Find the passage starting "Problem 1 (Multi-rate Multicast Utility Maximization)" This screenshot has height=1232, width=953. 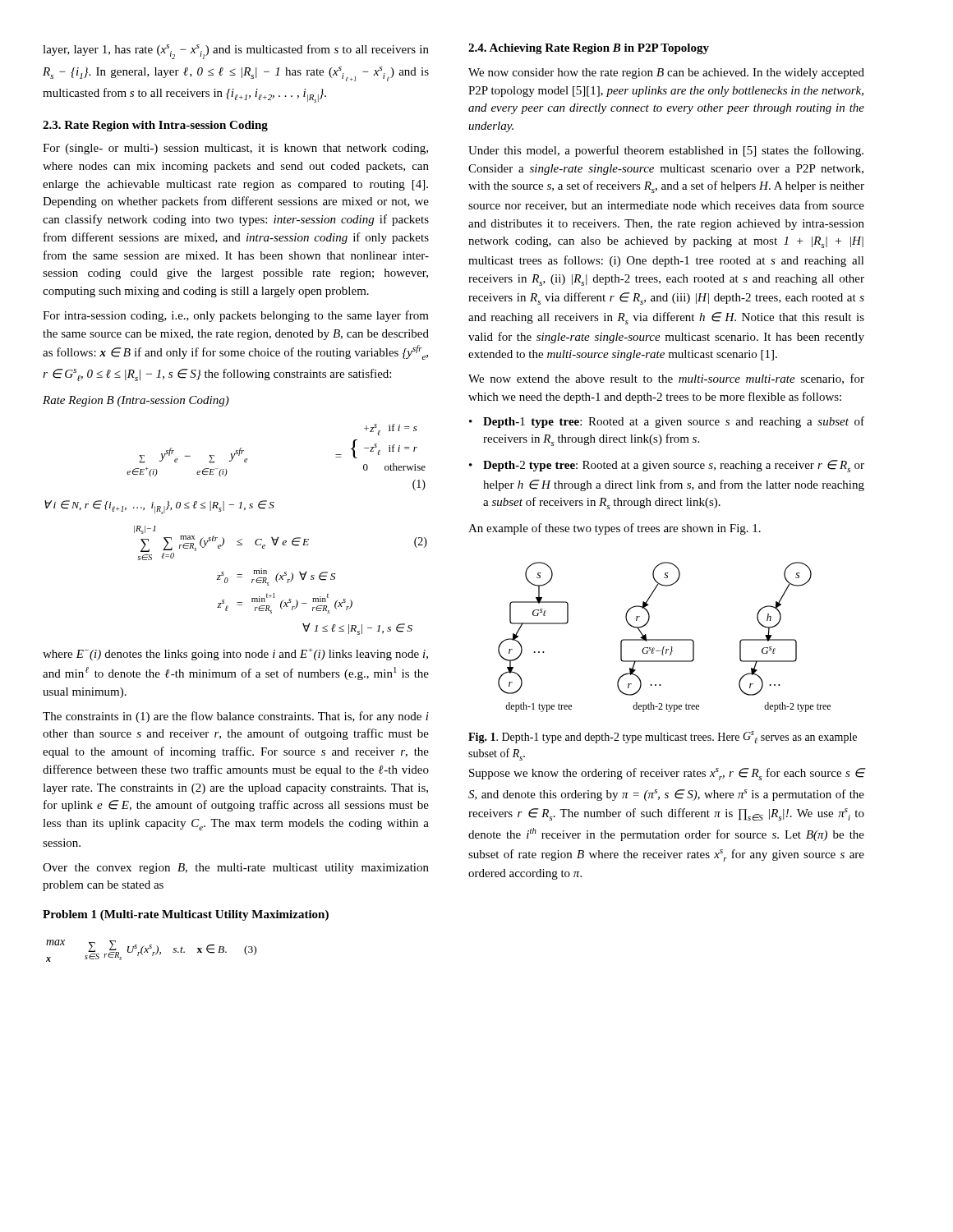(x=236, y=915)
